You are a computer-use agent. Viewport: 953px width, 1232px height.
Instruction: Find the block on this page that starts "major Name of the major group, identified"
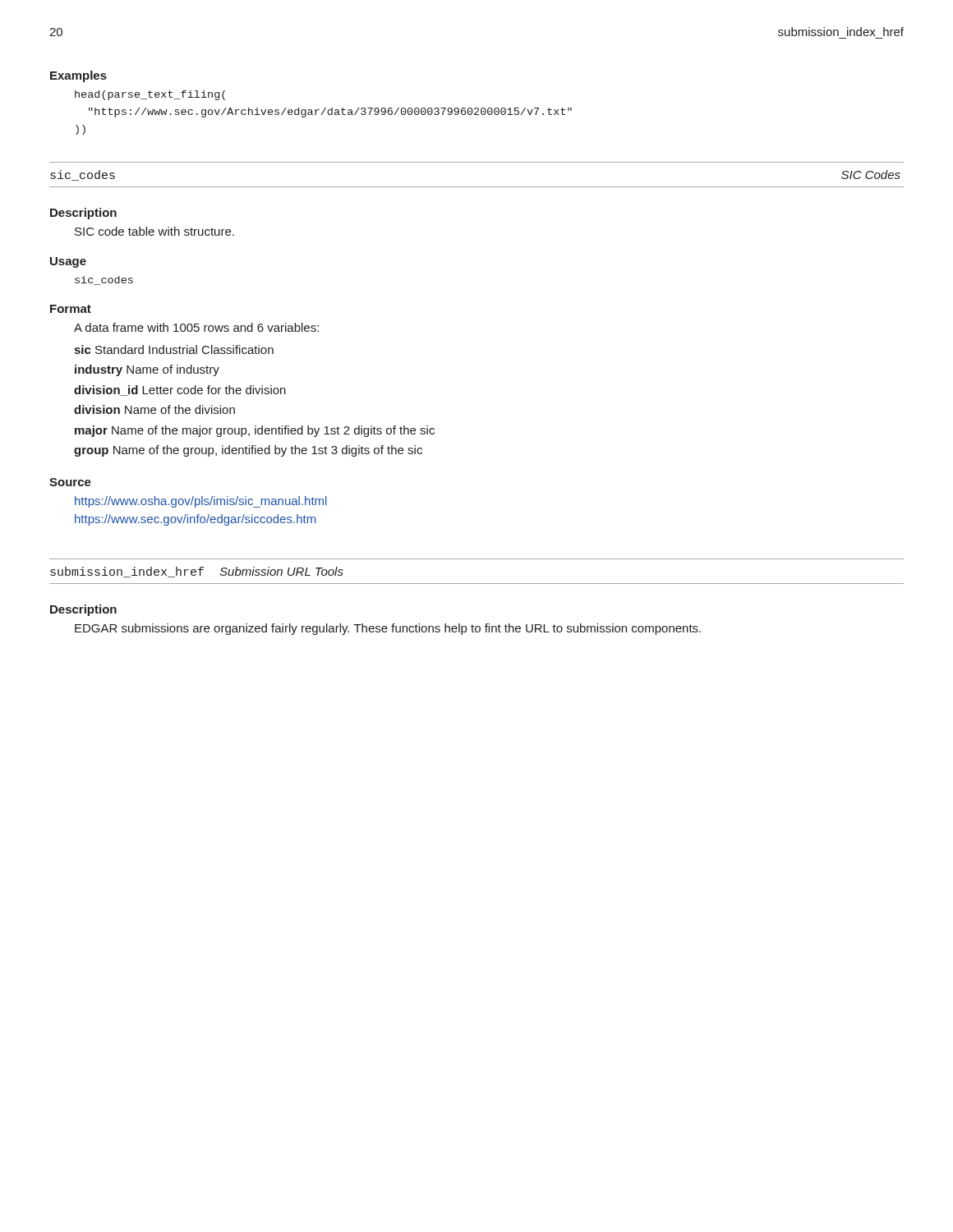[254, 430]
